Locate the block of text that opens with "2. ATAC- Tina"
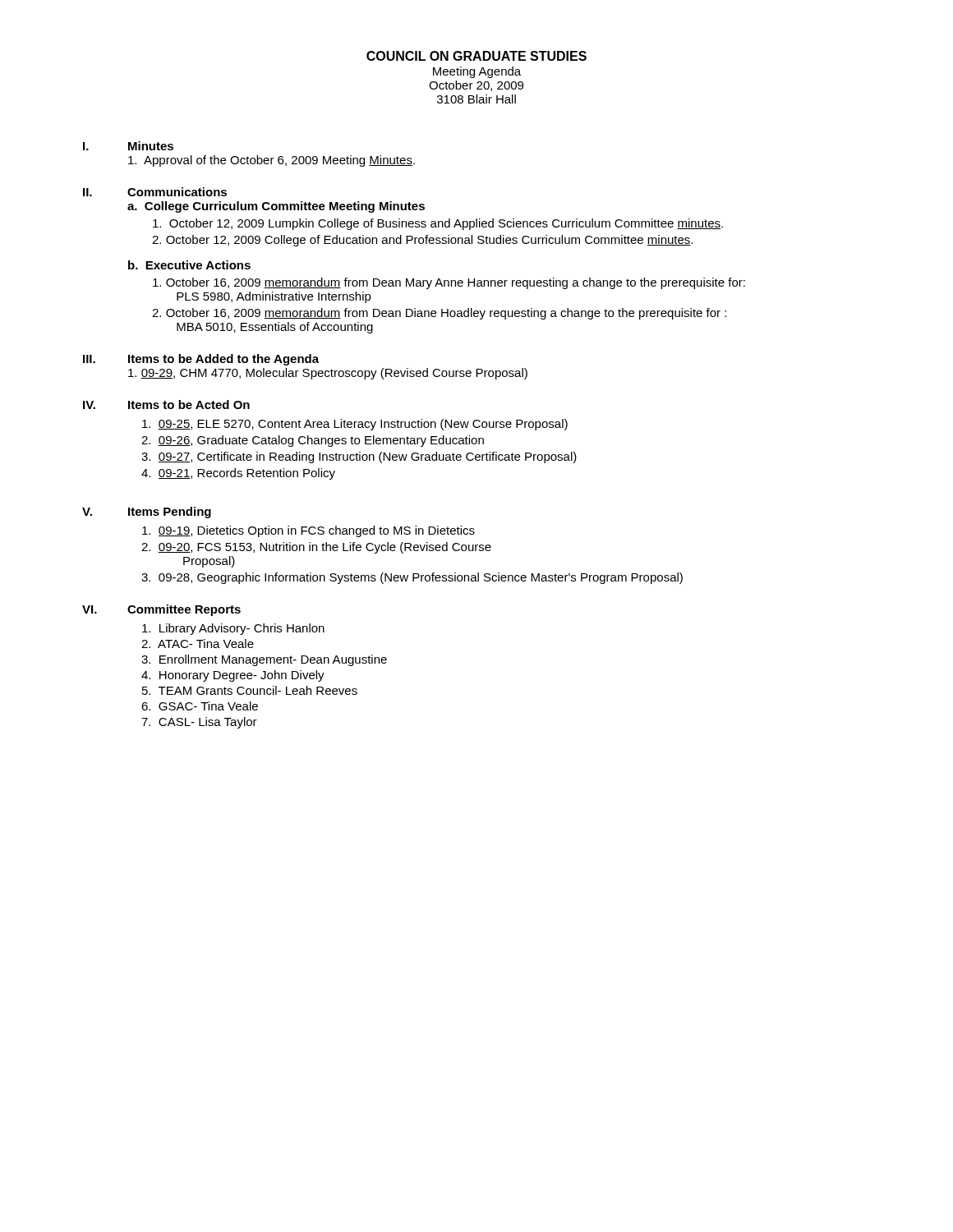This screenshot has height=1232, width=953. (198, 644)
